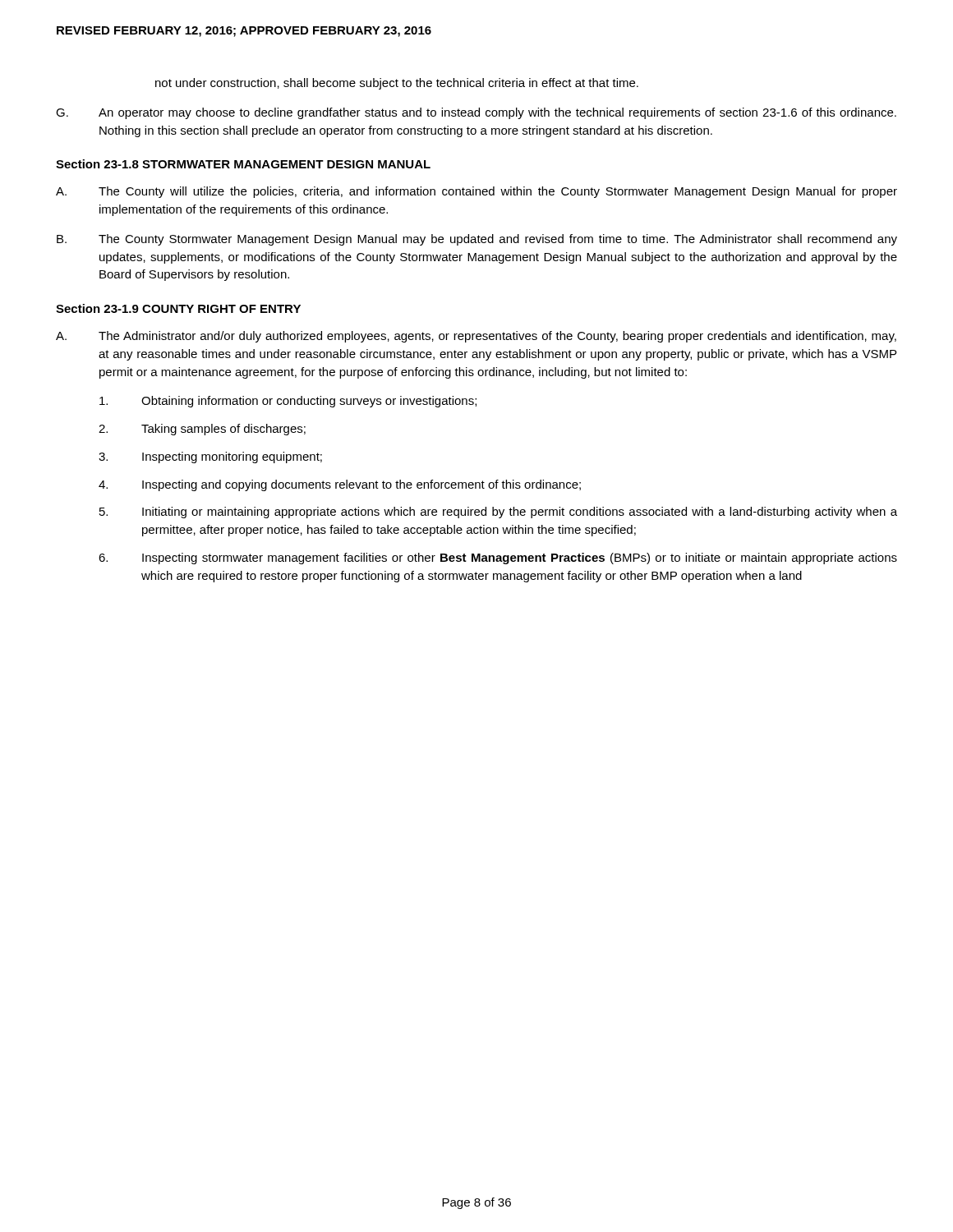Click on the list item with the text "A. The County will"
This screenshot has width=953, height=1232.
click(476, 200)
